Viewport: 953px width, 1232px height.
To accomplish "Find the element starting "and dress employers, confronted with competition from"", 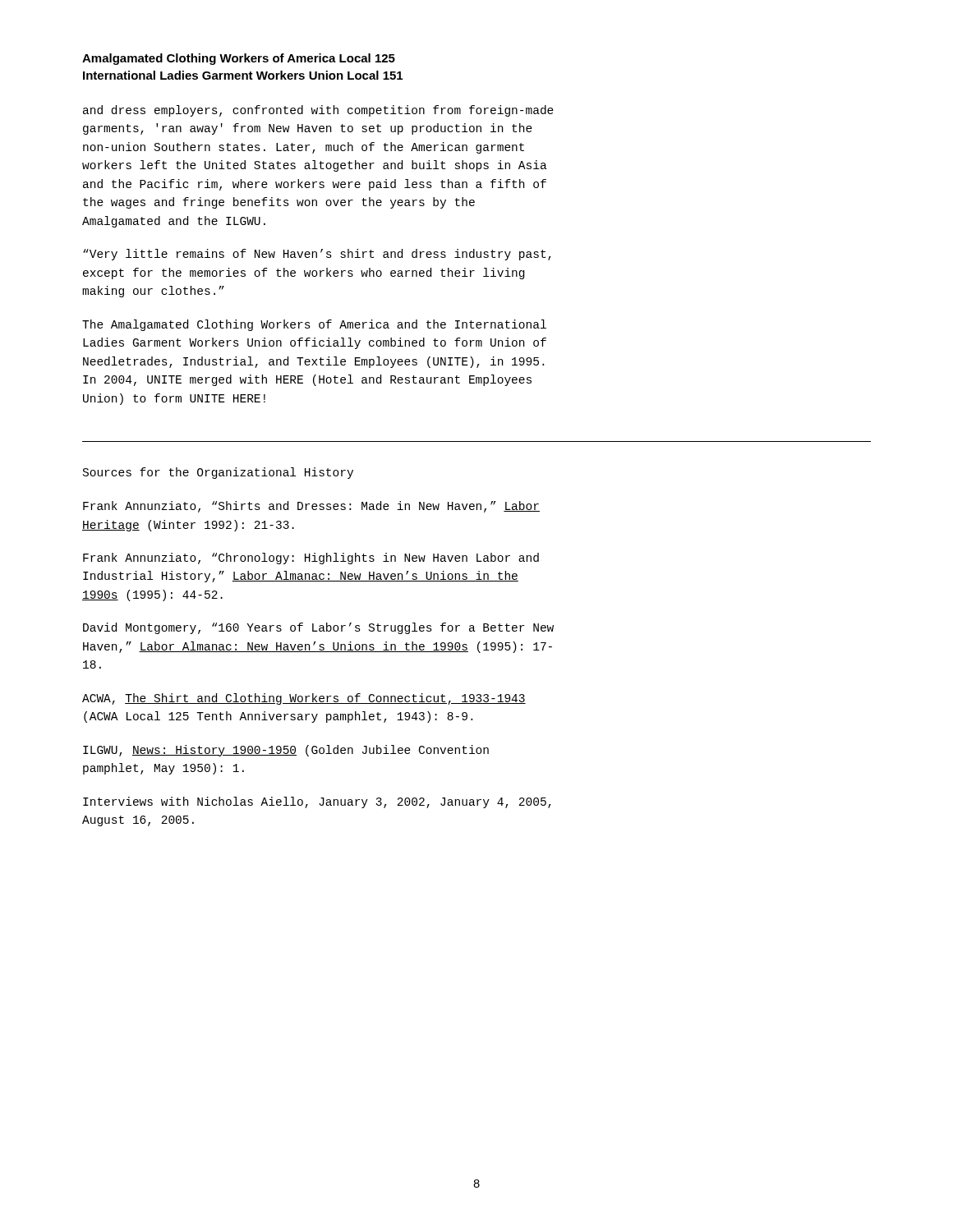I will [x=318, y=166].
